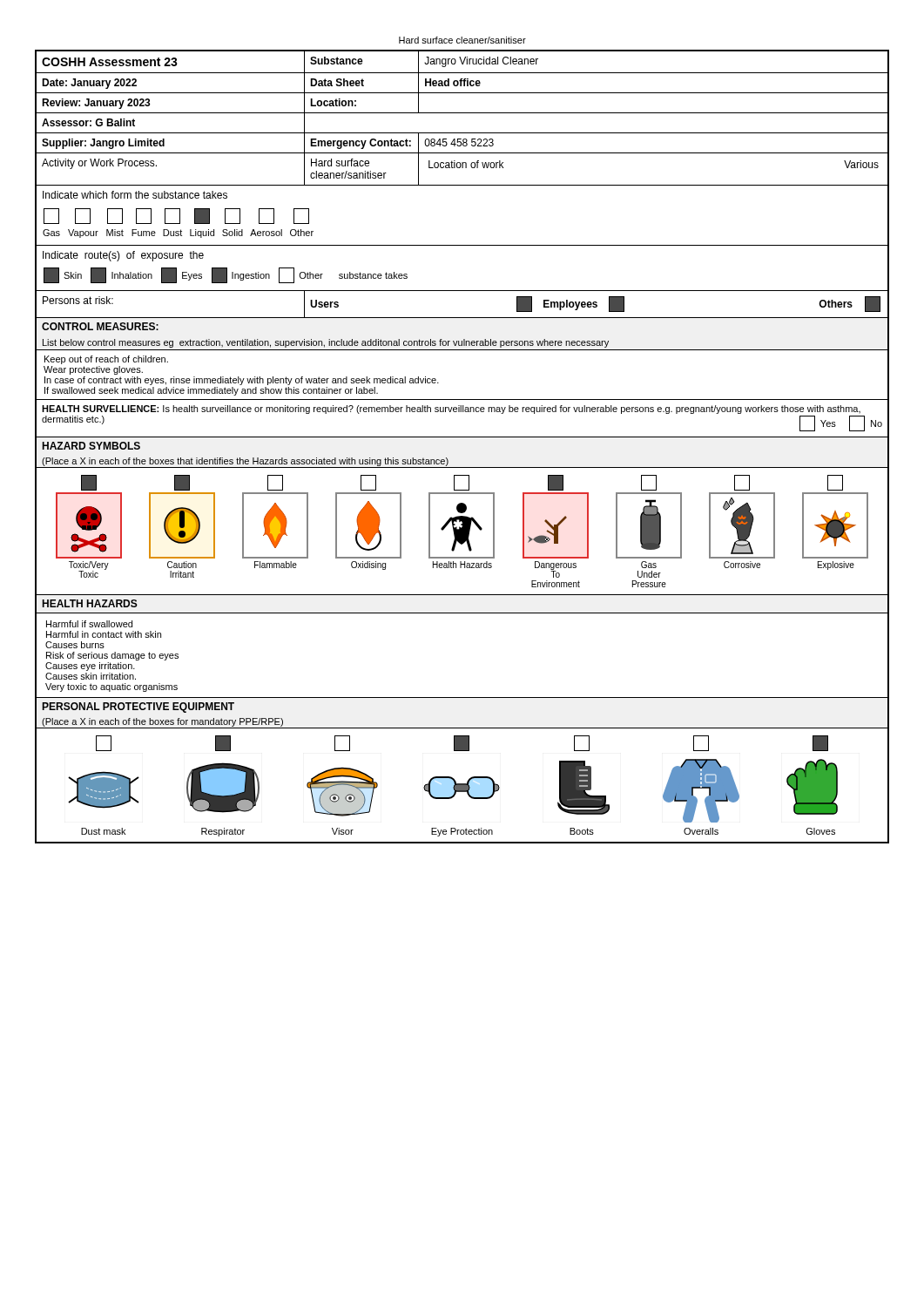Locate the passage starting "PERSONAL PROTECTIVE EQUIPMENT"
Viewport: 924px width, 1307px height.
[x=138, y=707]
